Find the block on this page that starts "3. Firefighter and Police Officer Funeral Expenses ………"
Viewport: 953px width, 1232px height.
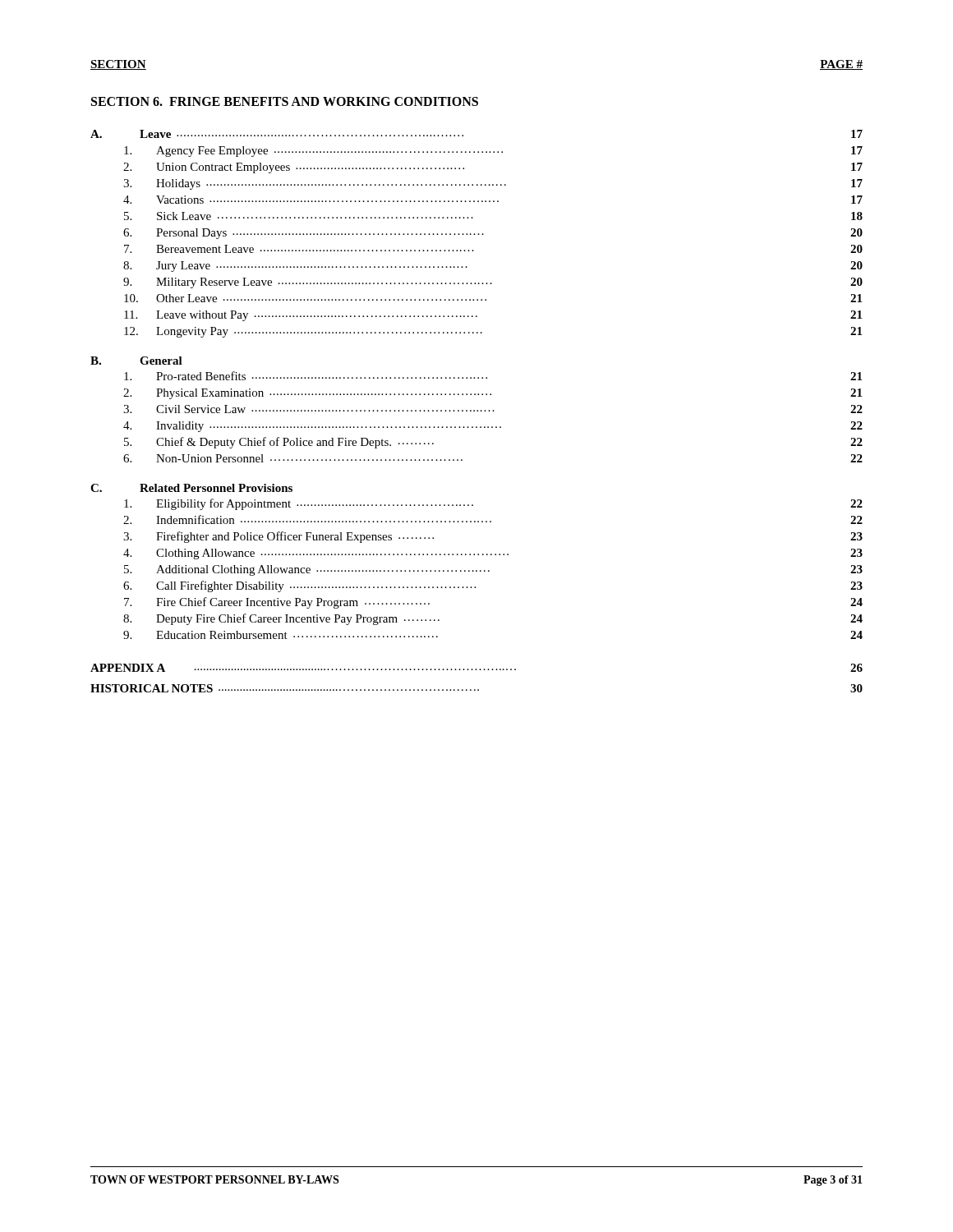tap(273, 538)
